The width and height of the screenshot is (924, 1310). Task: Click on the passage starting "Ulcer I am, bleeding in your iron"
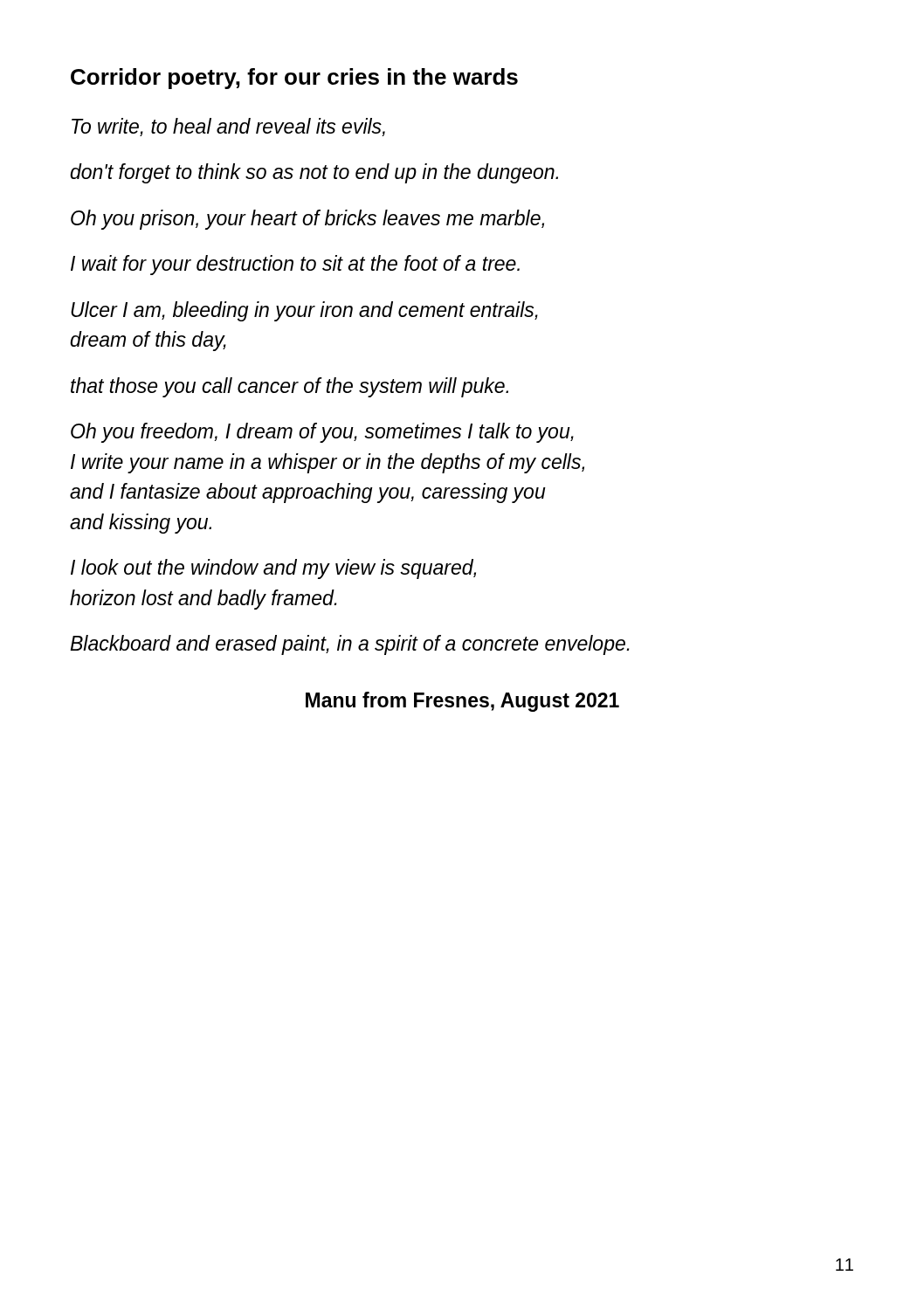pyautogui.click(x=305, y=325)
